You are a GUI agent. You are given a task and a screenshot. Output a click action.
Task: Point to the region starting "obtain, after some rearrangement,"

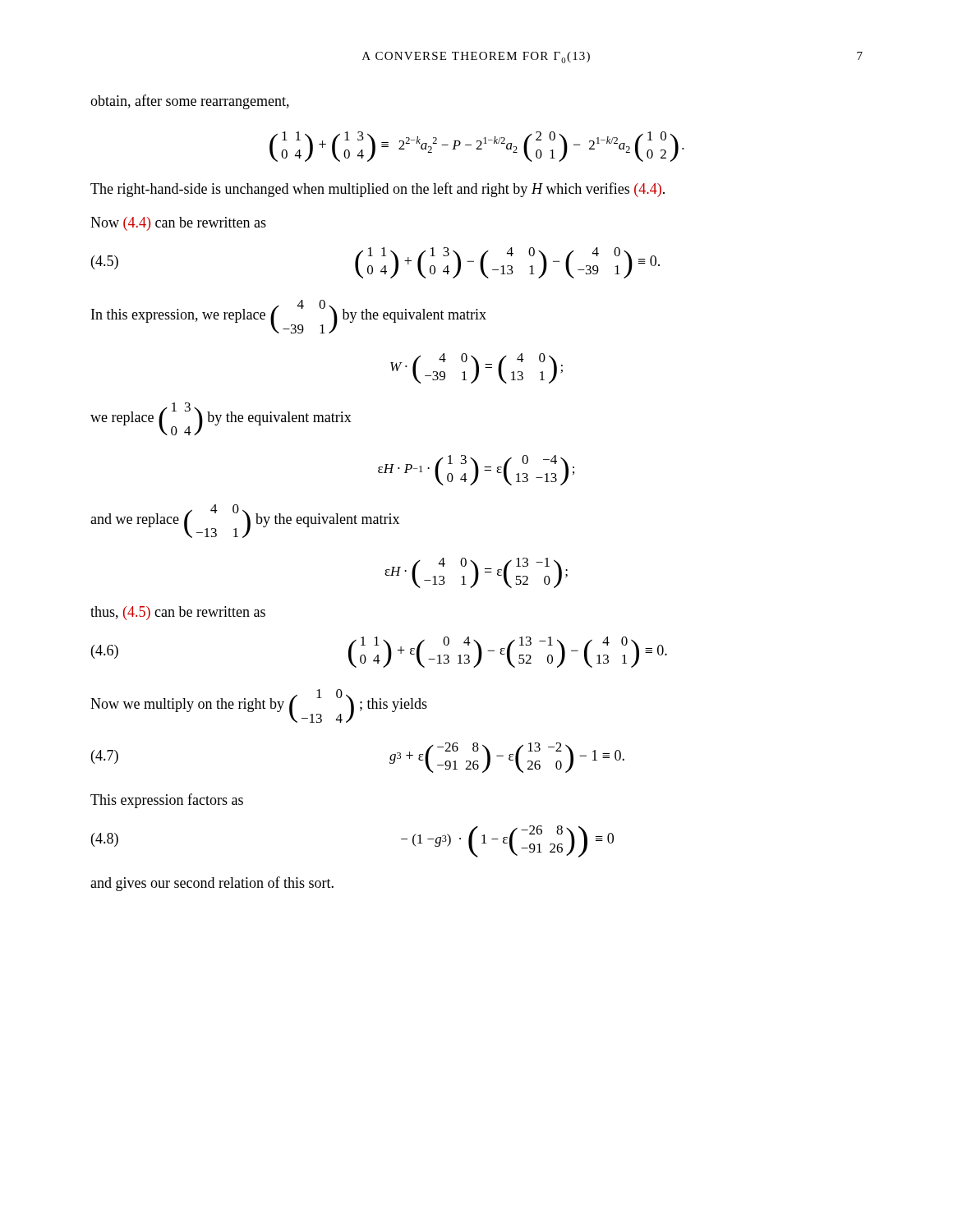(x=190, y=101)
